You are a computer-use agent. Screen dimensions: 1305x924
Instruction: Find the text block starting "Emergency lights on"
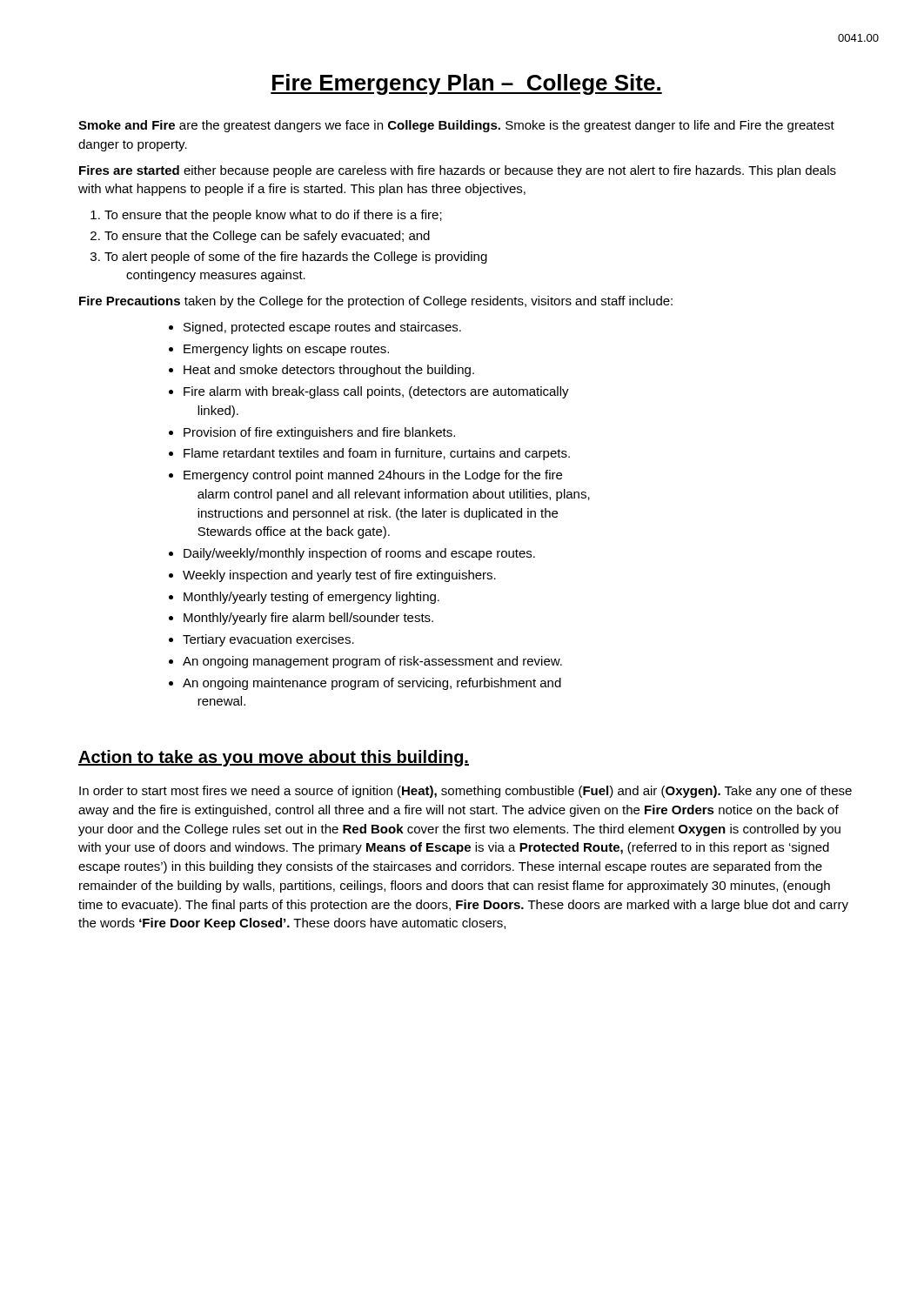click(x=286, y=350)
